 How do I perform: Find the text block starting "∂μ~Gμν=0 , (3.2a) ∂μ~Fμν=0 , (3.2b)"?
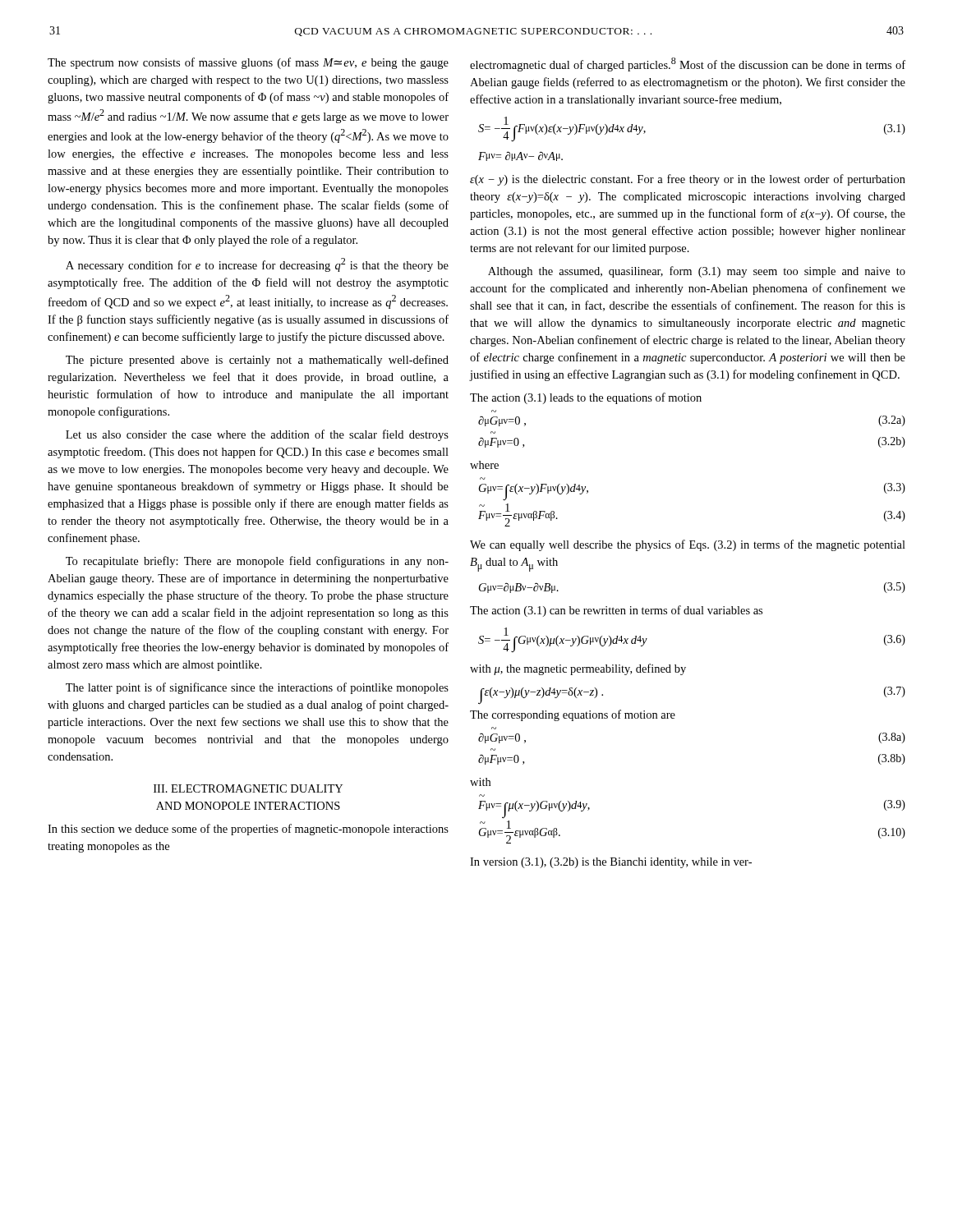500,421
